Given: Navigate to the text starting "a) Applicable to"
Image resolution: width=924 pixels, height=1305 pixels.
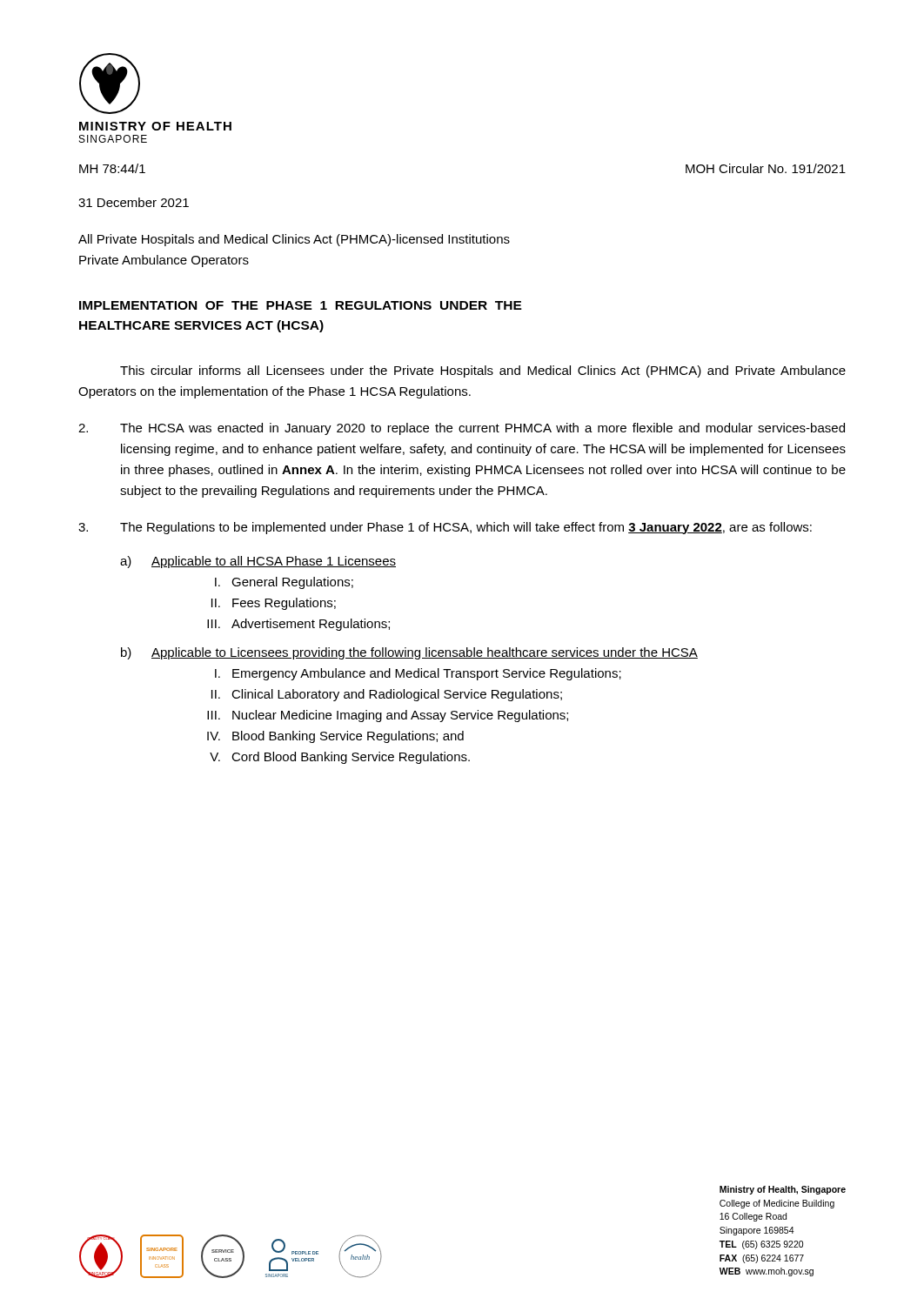Looking at the screenshot, I should point(258,562).
